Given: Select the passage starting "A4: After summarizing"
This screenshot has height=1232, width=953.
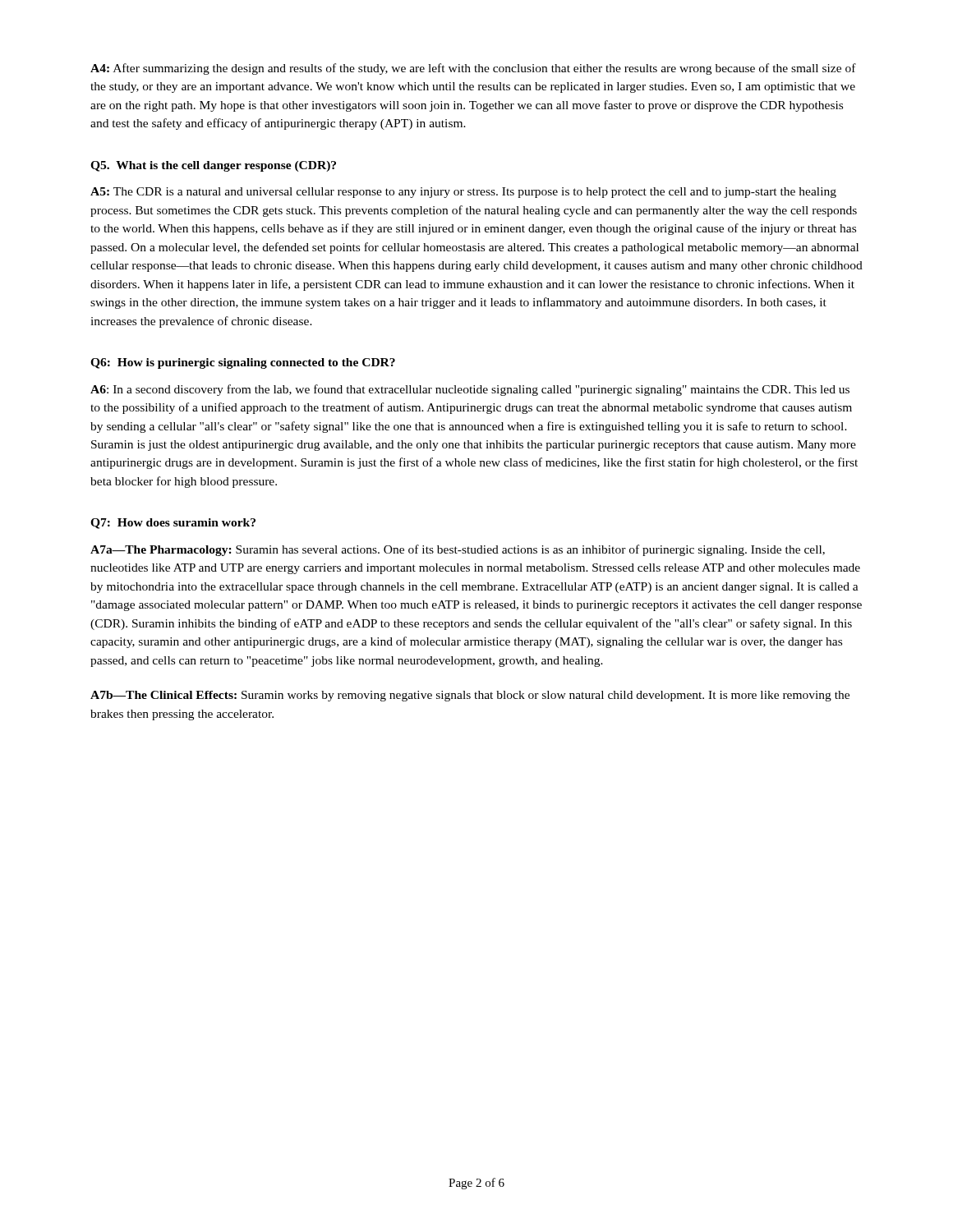Looking at the screenshot, I should pyautogui.click(x=473, y=95).
